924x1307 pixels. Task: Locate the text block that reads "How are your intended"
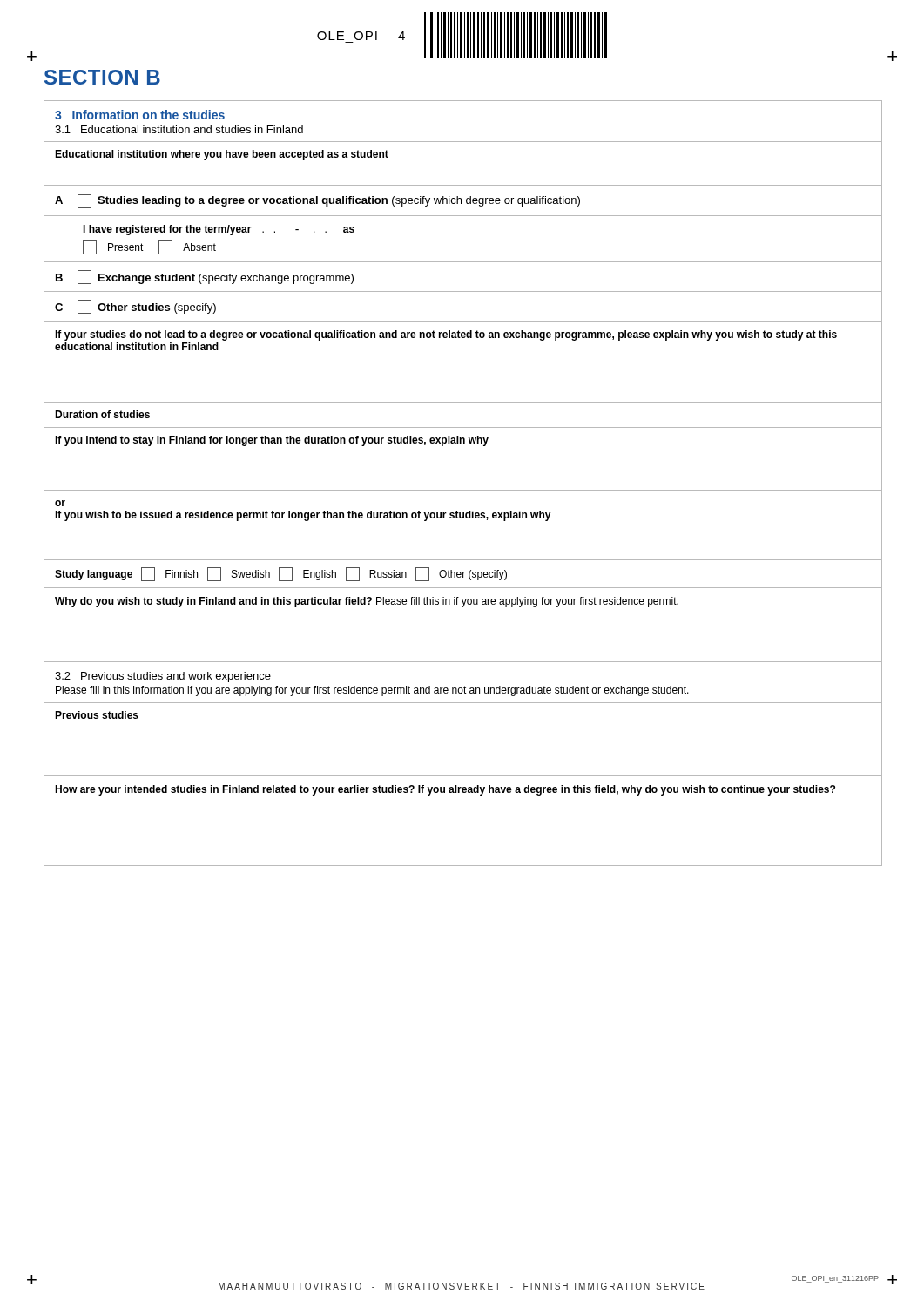[445, 790]
